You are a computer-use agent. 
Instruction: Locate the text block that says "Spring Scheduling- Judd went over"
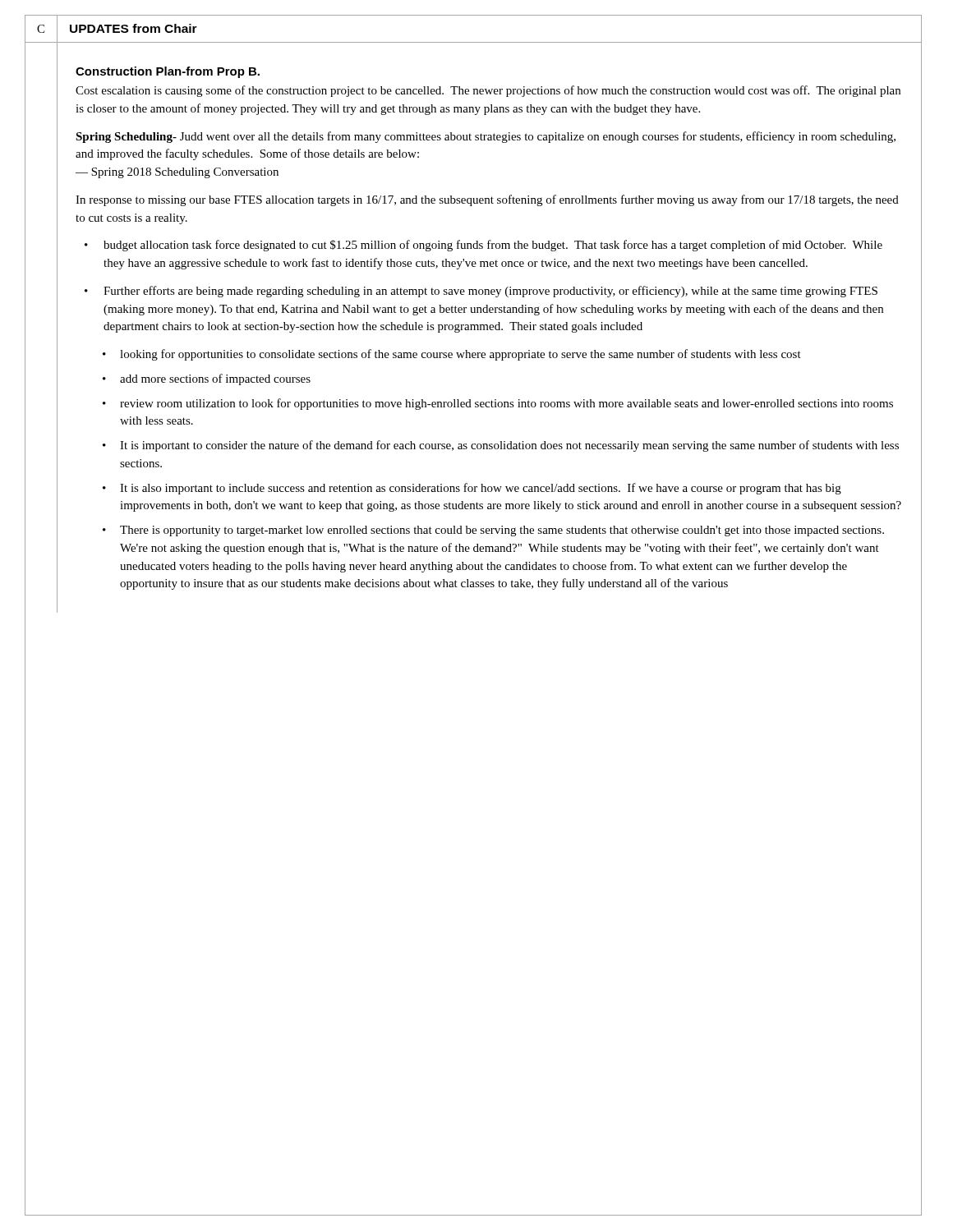coord(486,137)
